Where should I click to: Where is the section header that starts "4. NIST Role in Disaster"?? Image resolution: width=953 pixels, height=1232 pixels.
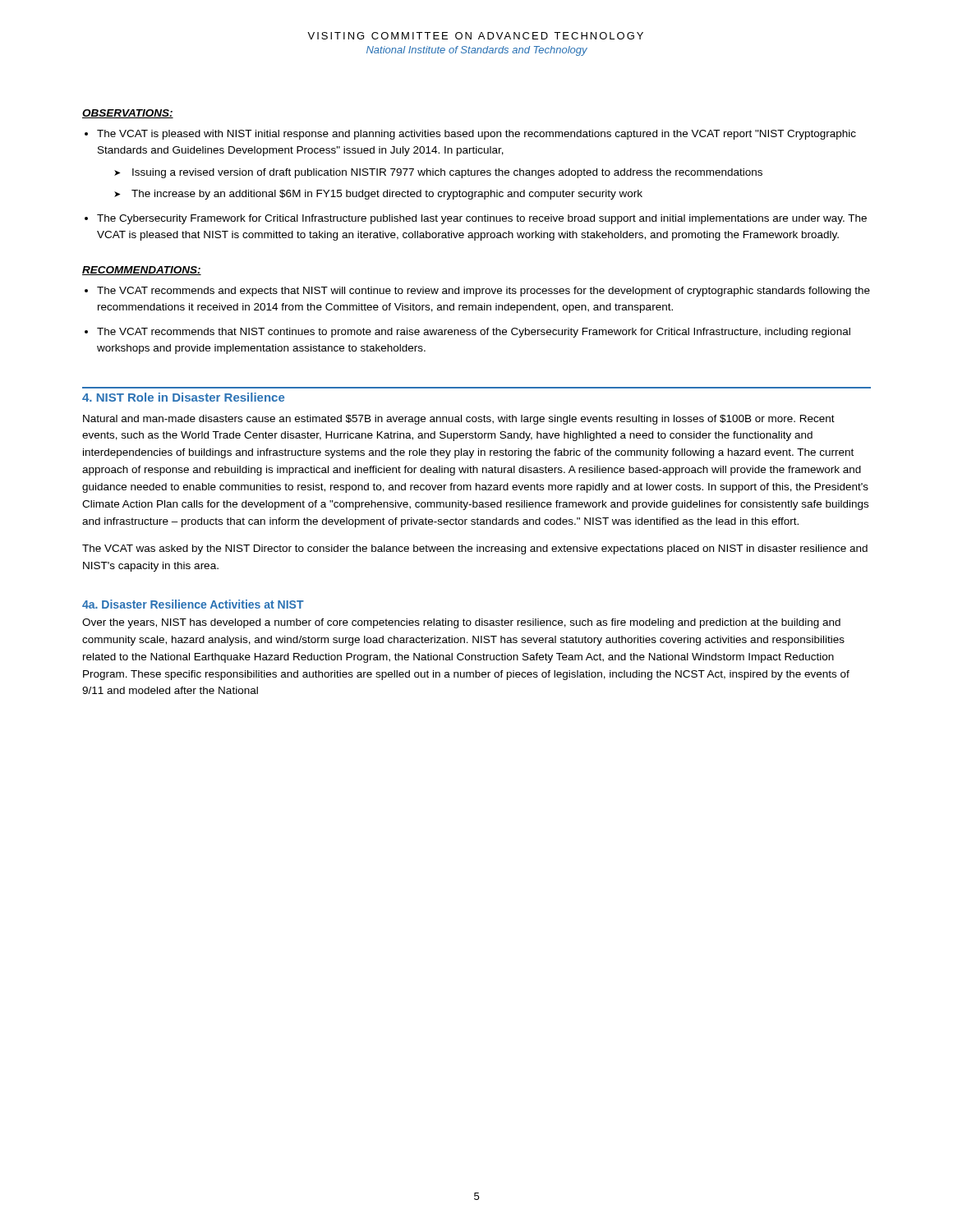tap(184, 397)
